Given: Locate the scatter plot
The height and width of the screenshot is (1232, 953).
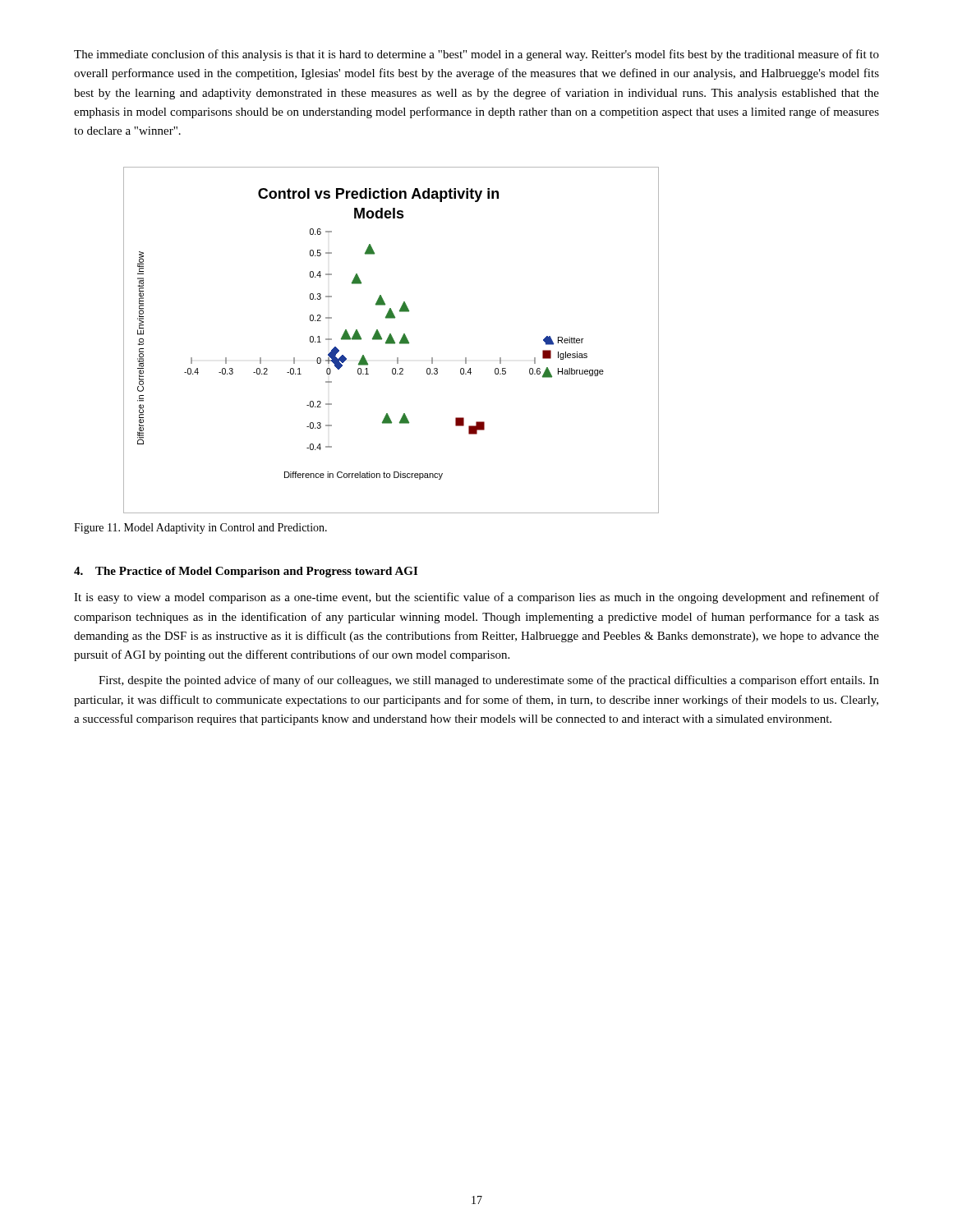Looking at the screenshot, I should click(476, 340).
